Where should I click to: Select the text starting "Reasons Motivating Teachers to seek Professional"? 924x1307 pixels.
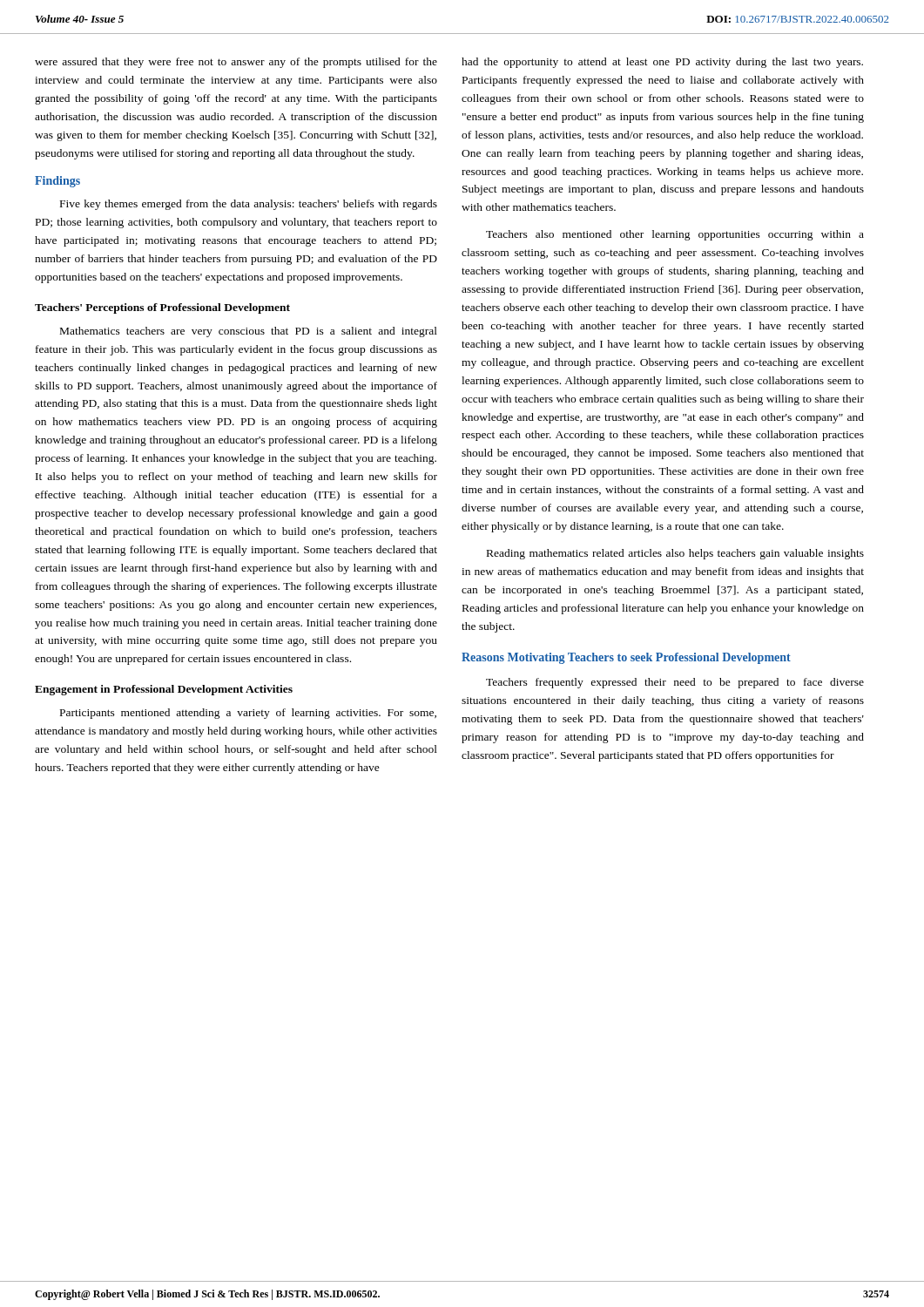663,657
